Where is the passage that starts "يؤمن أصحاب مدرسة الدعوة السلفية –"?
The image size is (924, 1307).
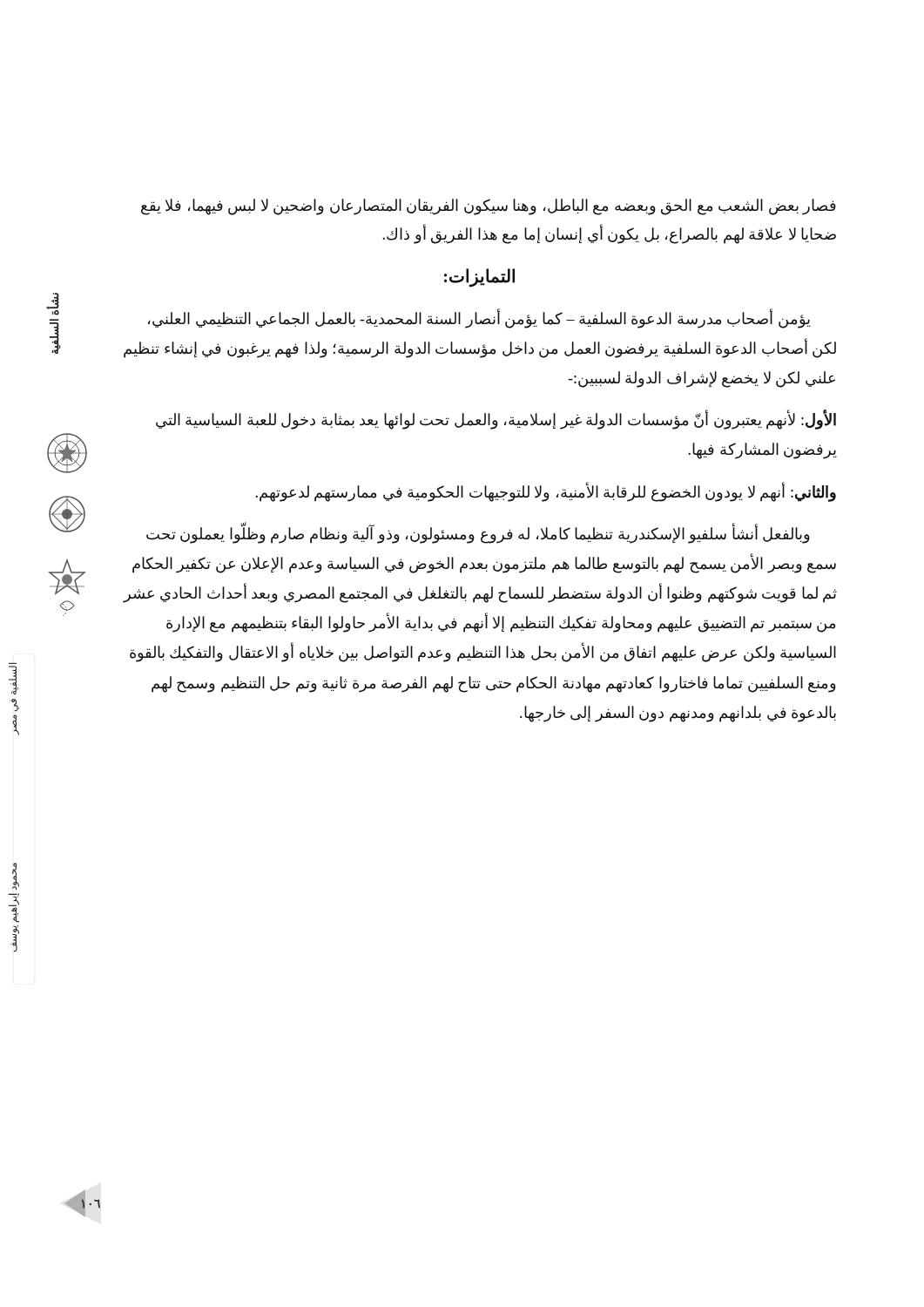480,348
